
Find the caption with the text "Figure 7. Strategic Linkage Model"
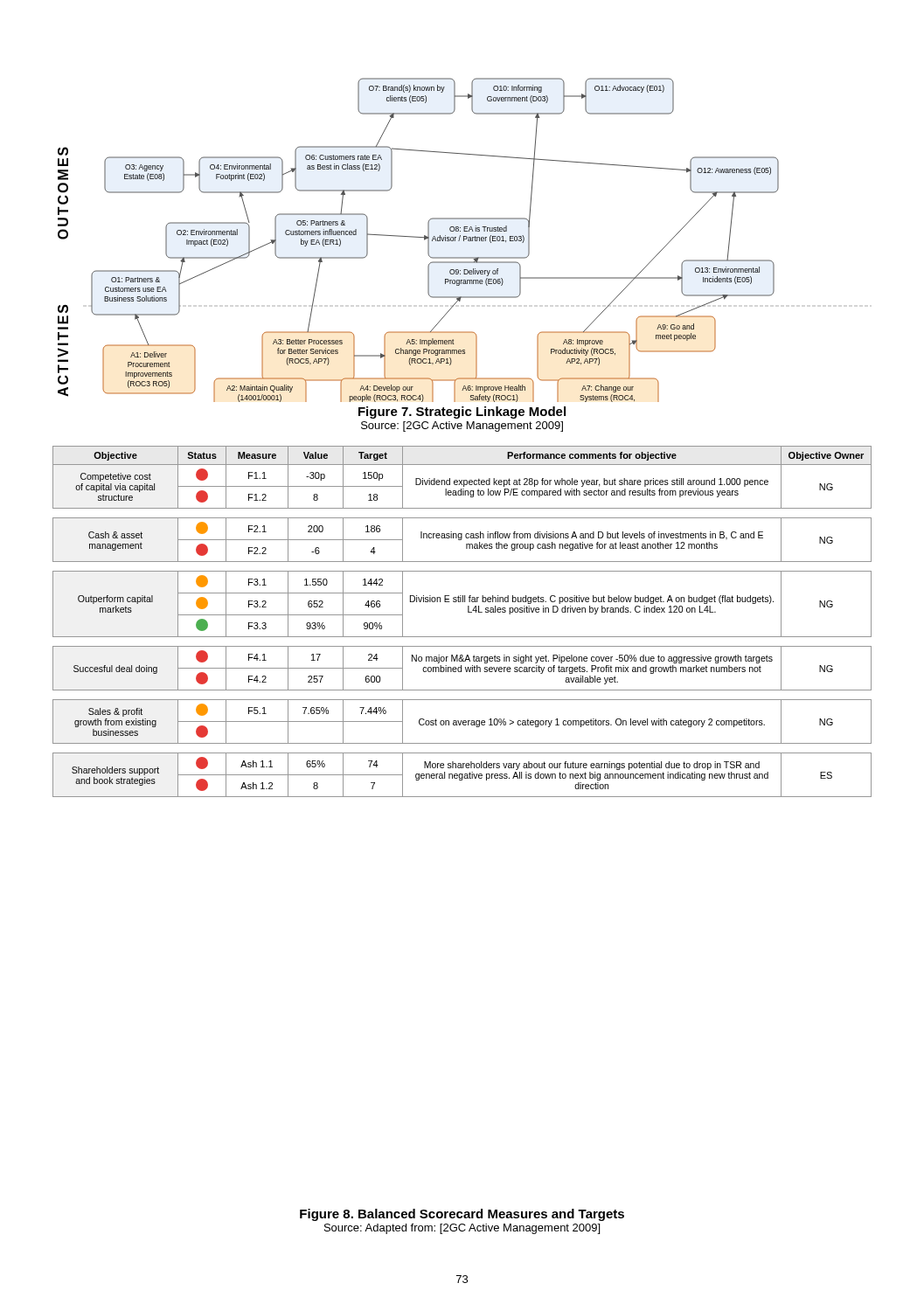[462, 418]
